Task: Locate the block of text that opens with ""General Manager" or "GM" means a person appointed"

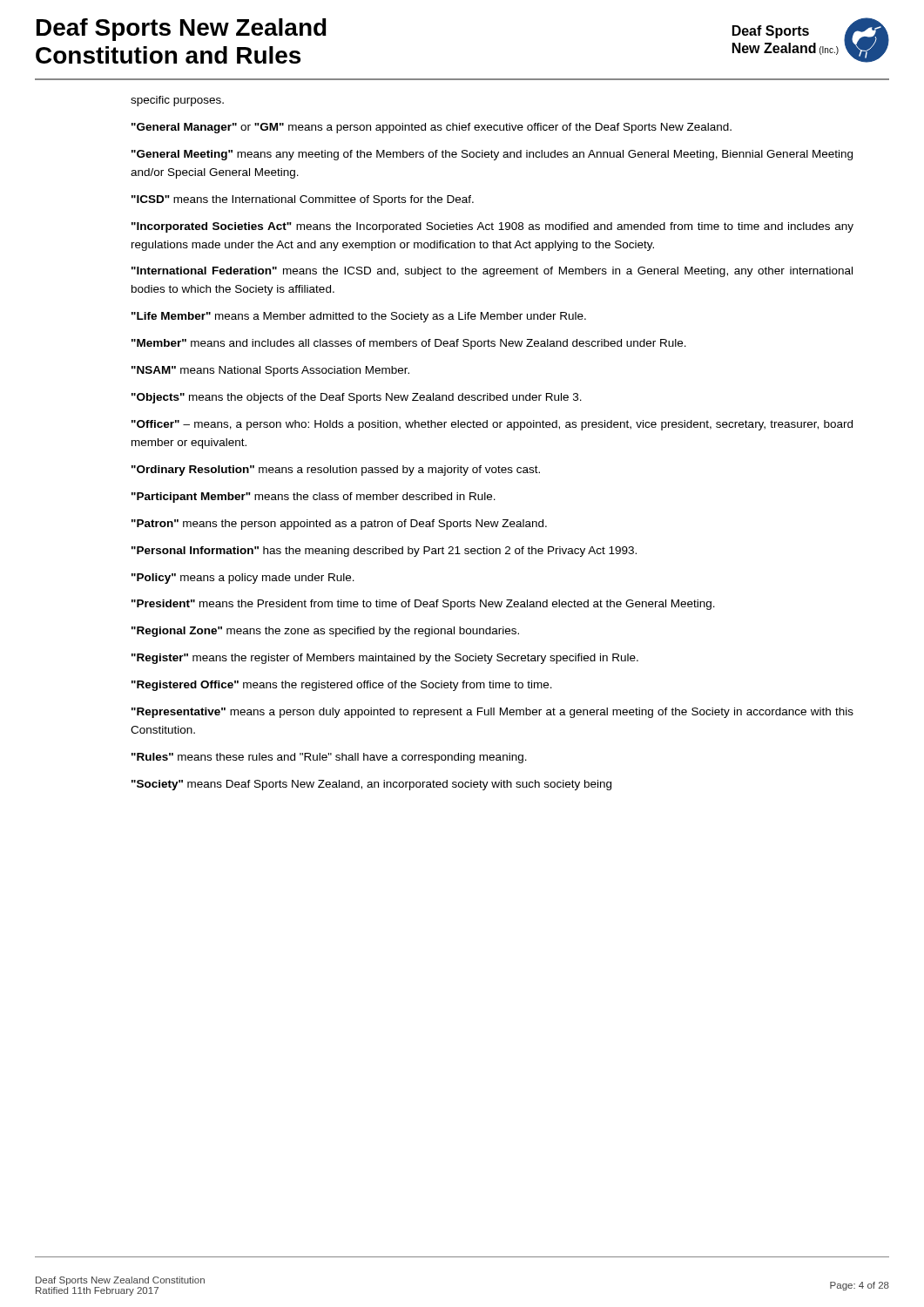Action: (x=432, y=127)
